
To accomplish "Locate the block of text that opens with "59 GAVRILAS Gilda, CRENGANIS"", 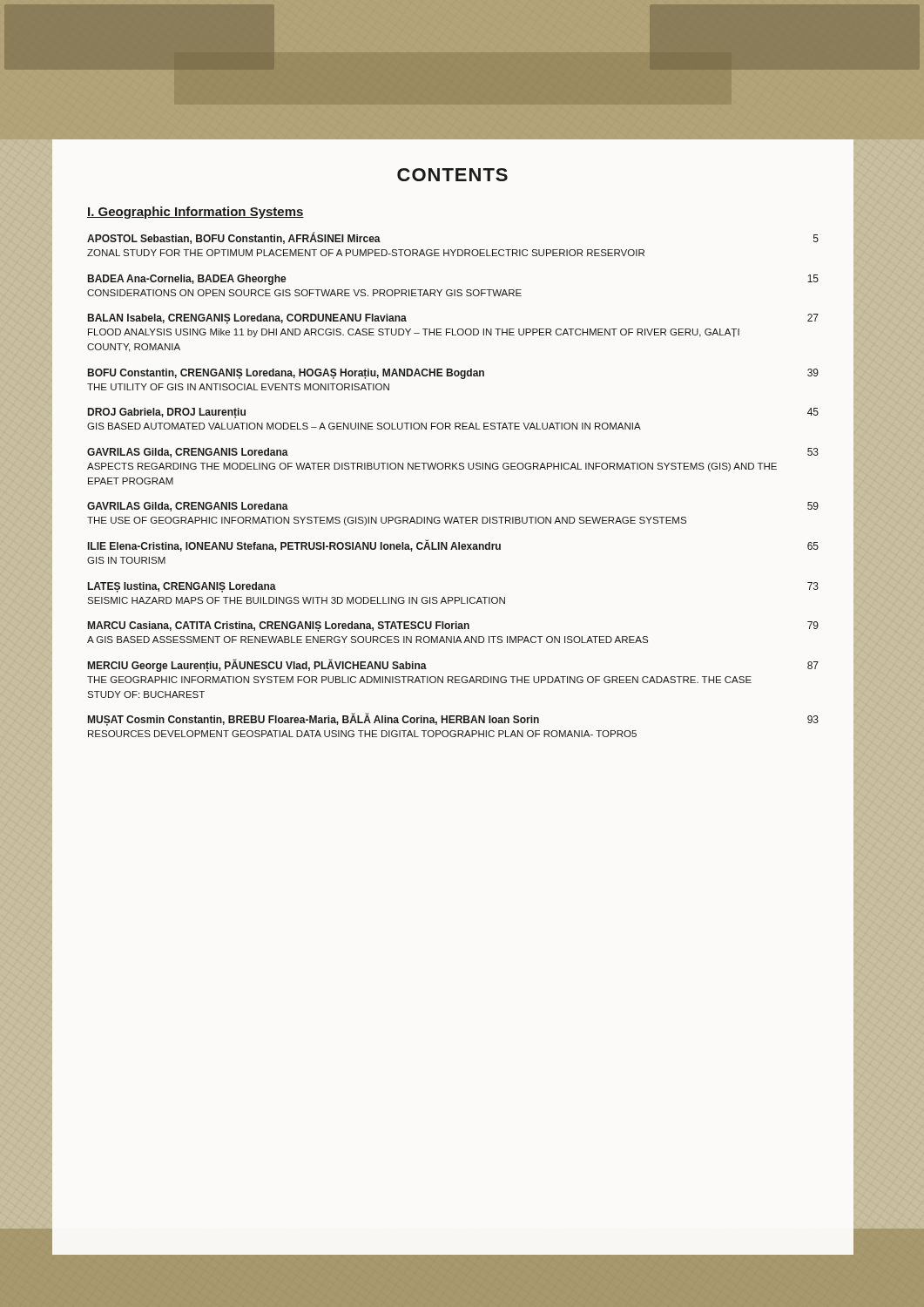I will coord(453,514).
